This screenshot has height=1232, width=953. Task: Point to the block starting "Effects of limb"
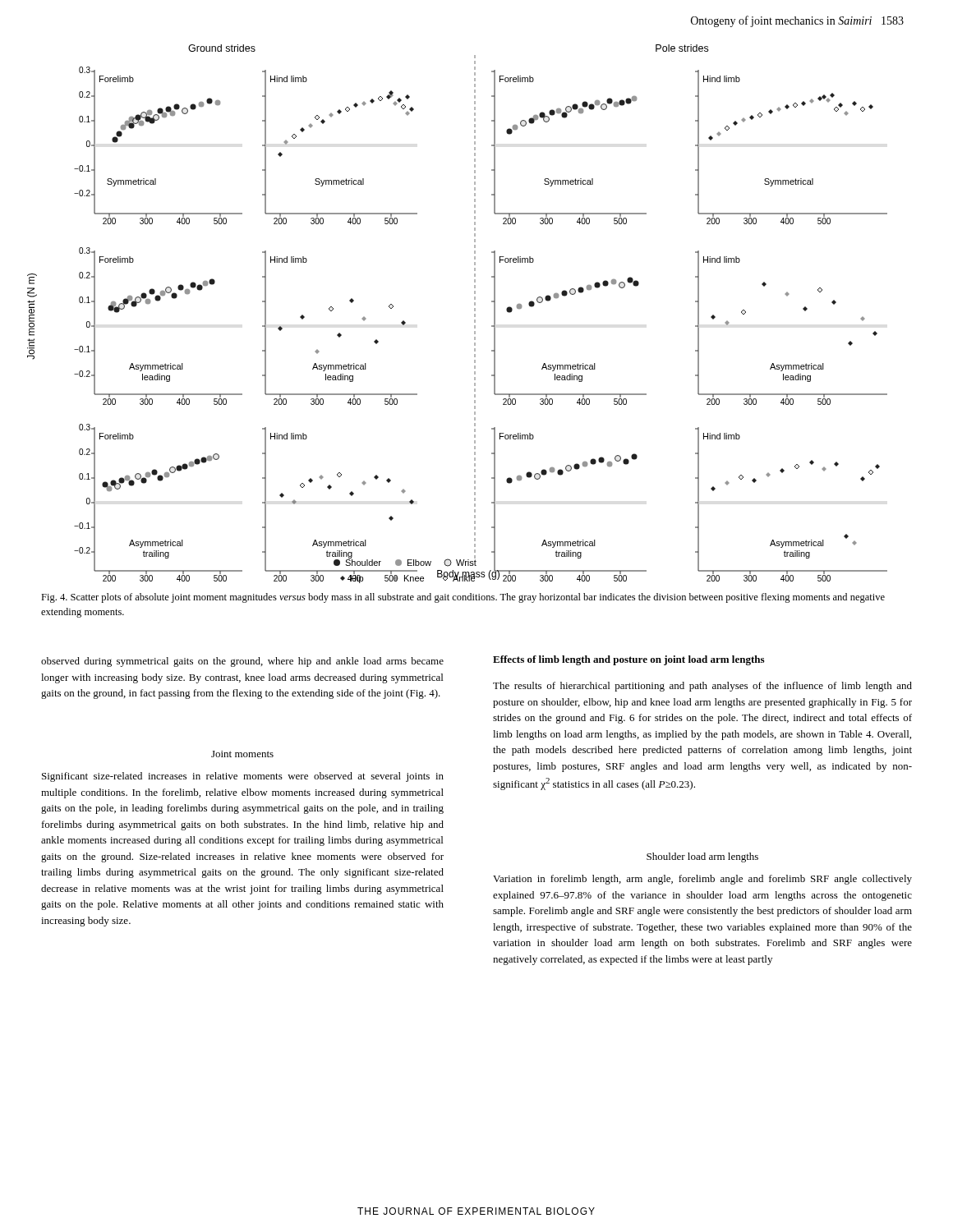point(629,659)
